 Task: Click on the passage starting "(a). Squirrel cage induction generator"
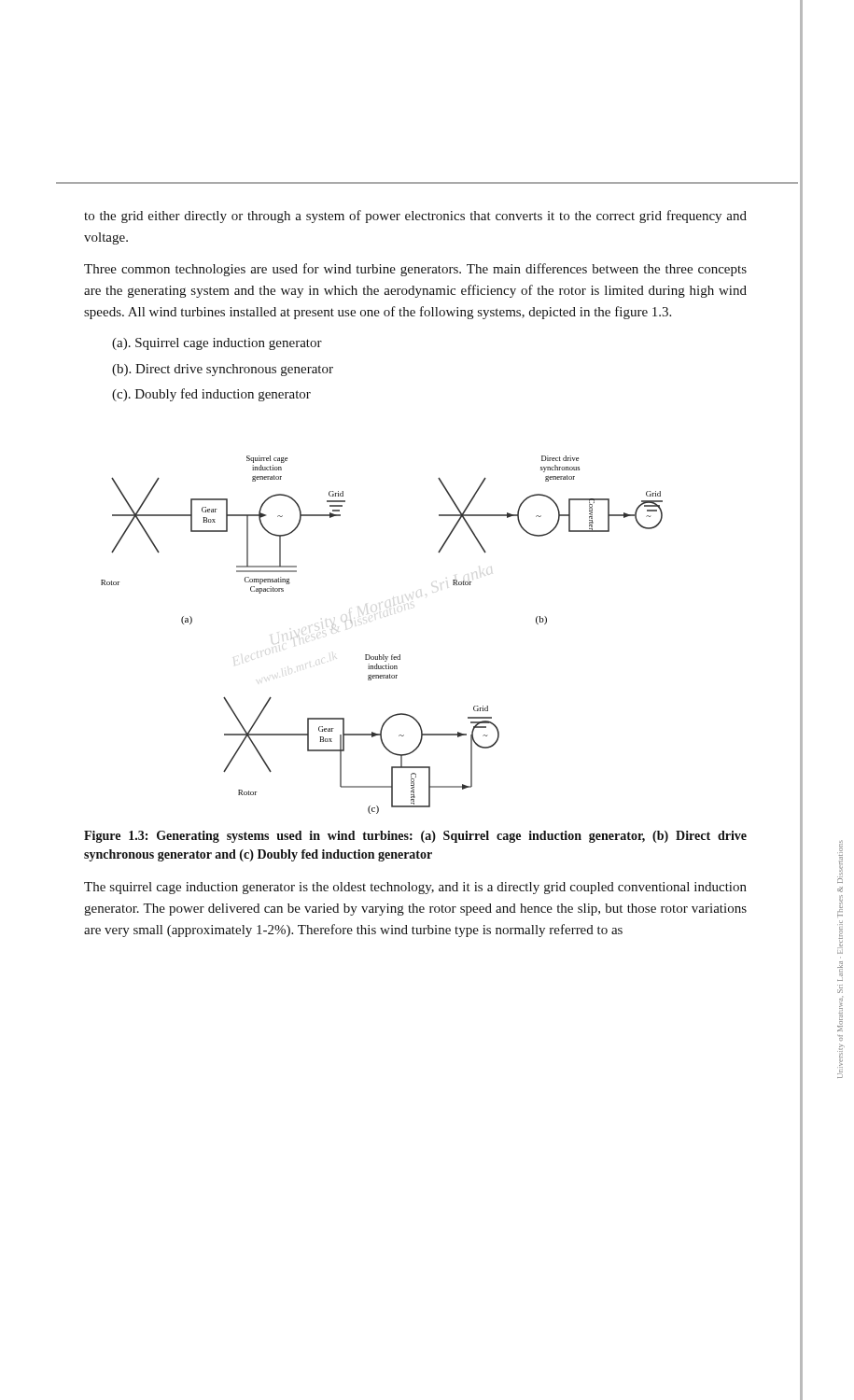coord(217,343)
